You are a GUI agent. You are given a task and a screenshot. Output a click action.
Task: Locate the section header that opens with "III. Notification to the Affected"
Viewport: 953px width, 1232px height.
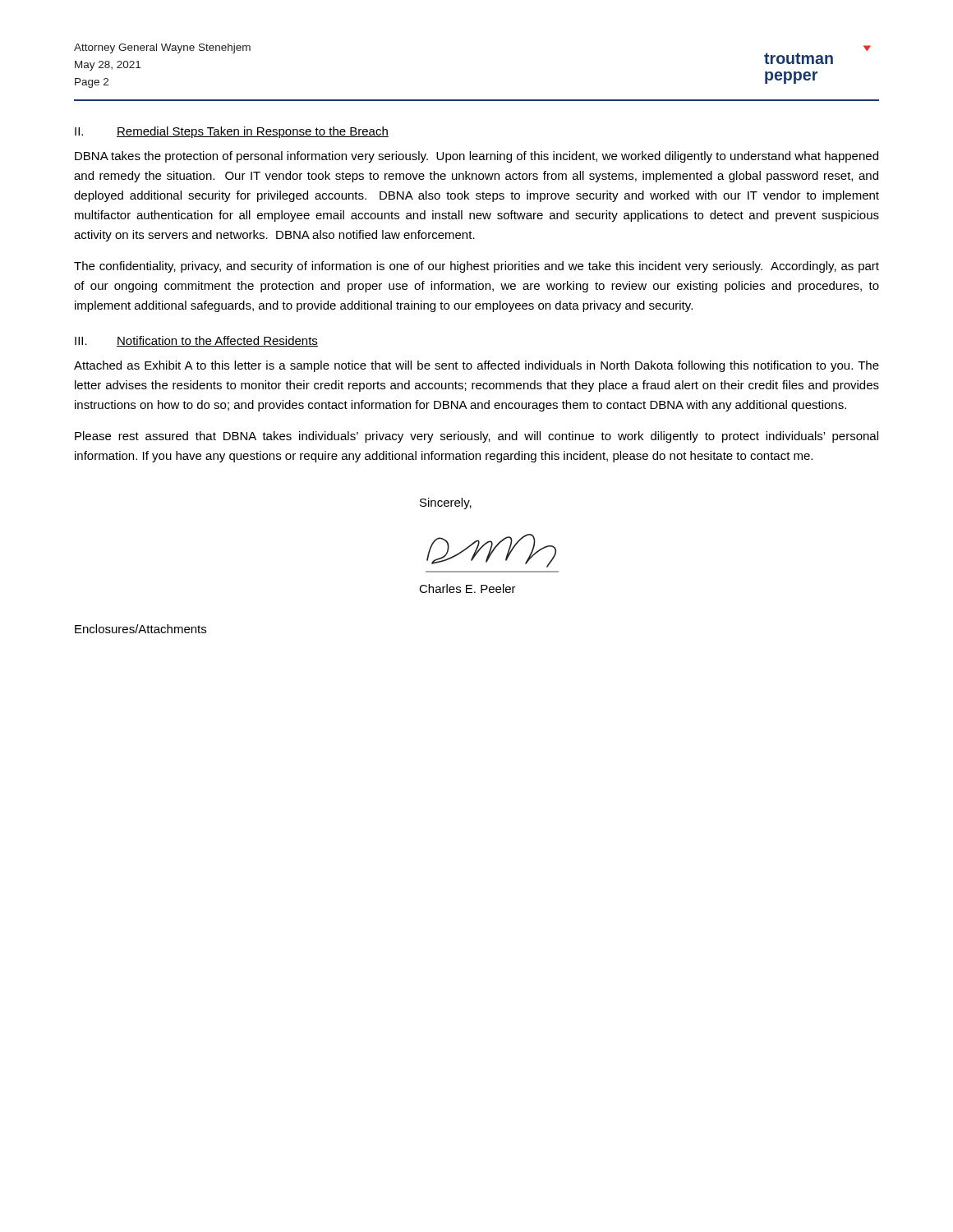pos(196,340)
